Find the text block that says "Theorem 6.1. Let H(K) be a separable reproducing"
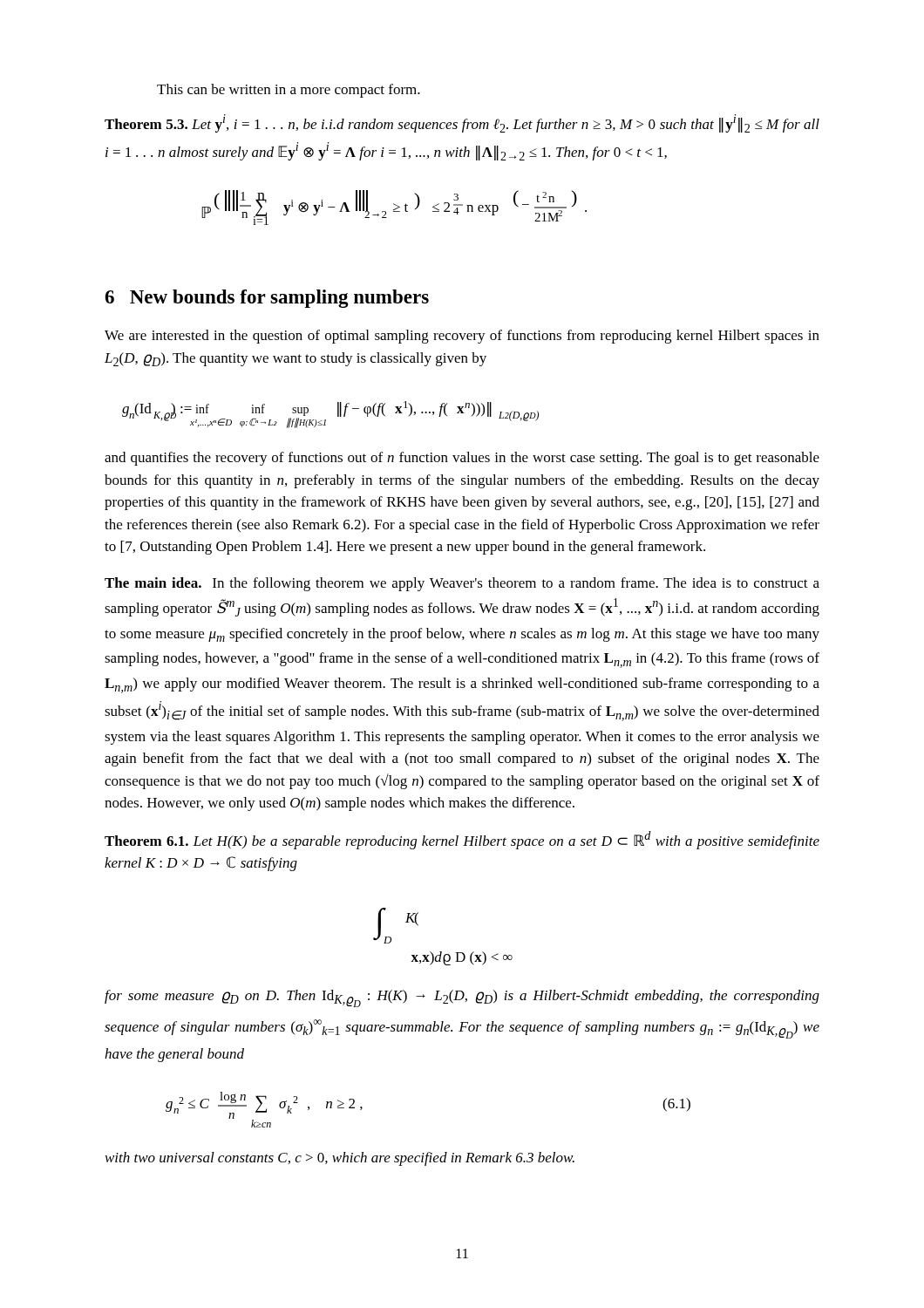Screen dimensions: 1308x924 pos(462,850)
